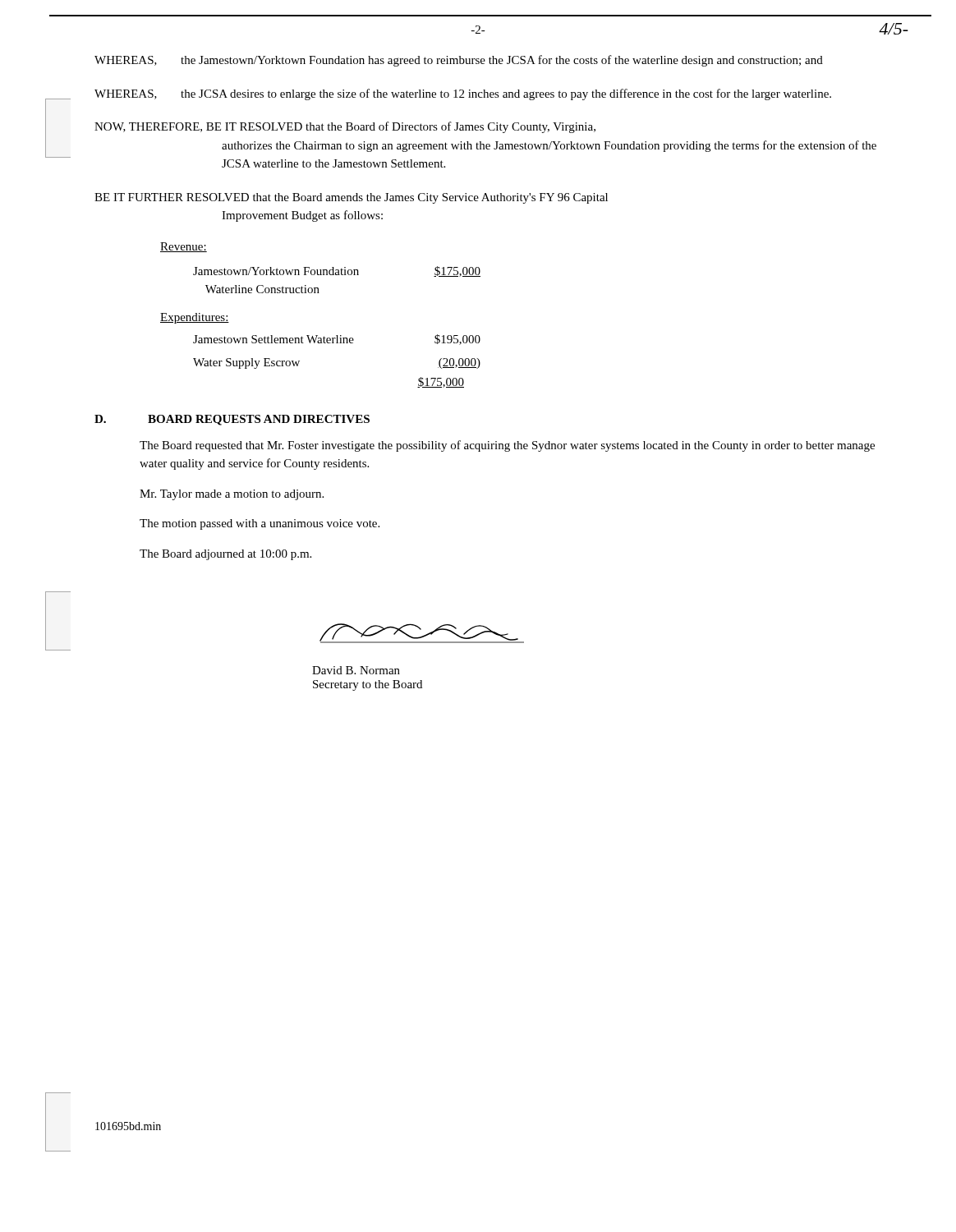Locate the text "D. BOARD REQUESTS AND DIRECTIVES"
956x1232 pixels.
(x=232, y=420)
